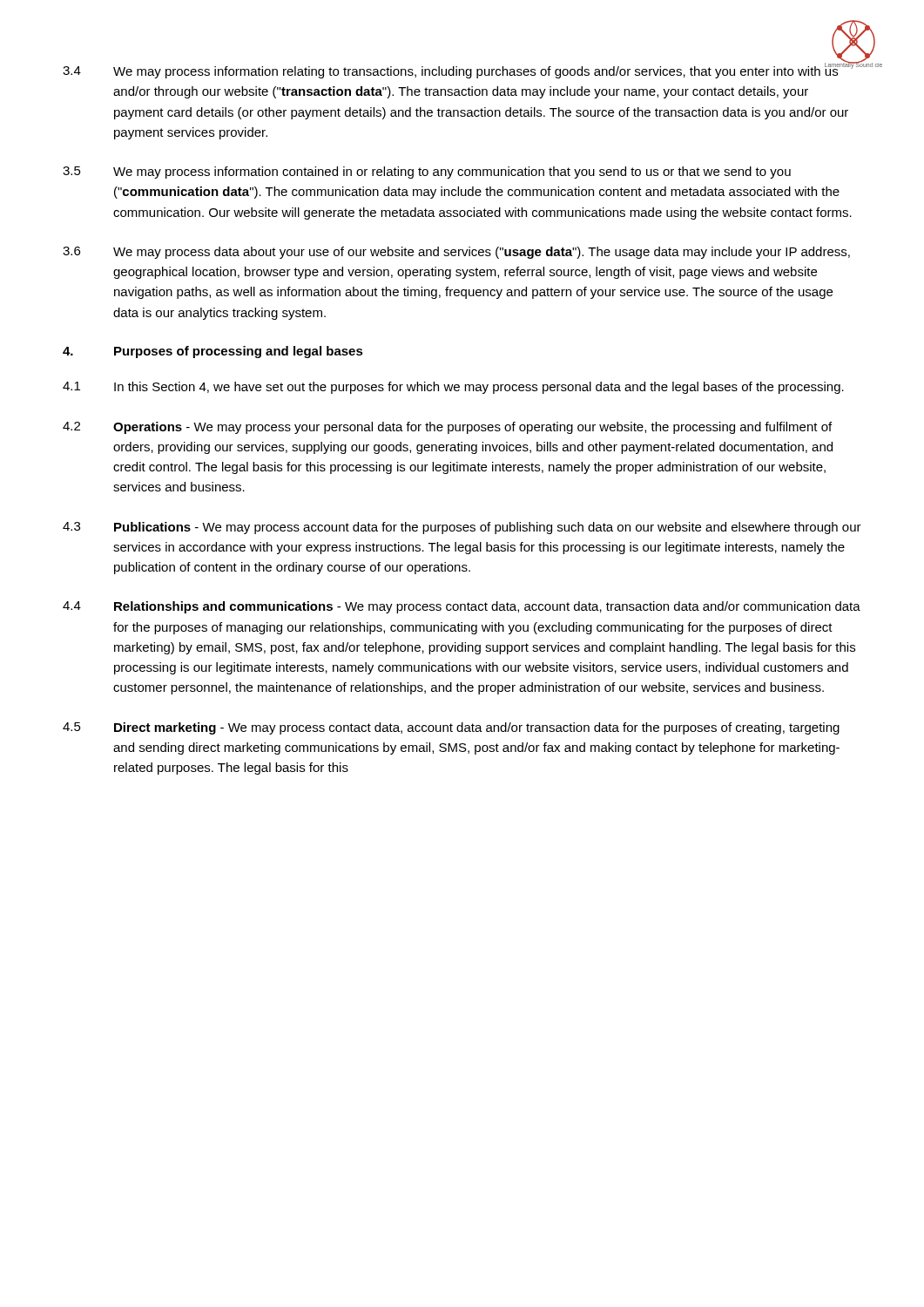Point to the block starting "3.4 We may process information relating"
The height and width of the screenshot is (1307, 924).
pyautogui.click(x=462, y=102)
